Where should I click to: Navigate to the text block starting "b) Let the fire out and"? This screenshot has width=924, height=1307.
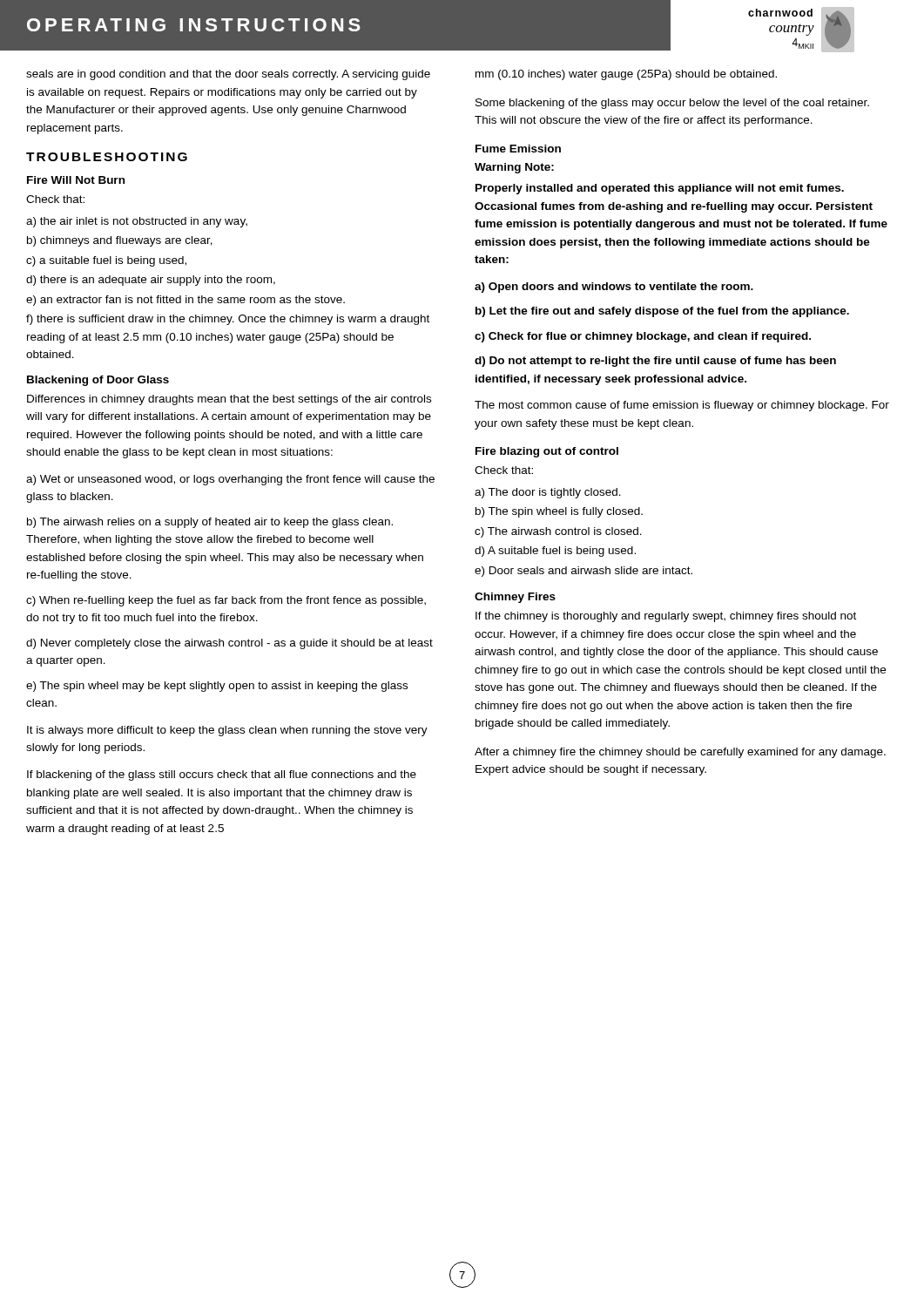(x=662, y=311)
